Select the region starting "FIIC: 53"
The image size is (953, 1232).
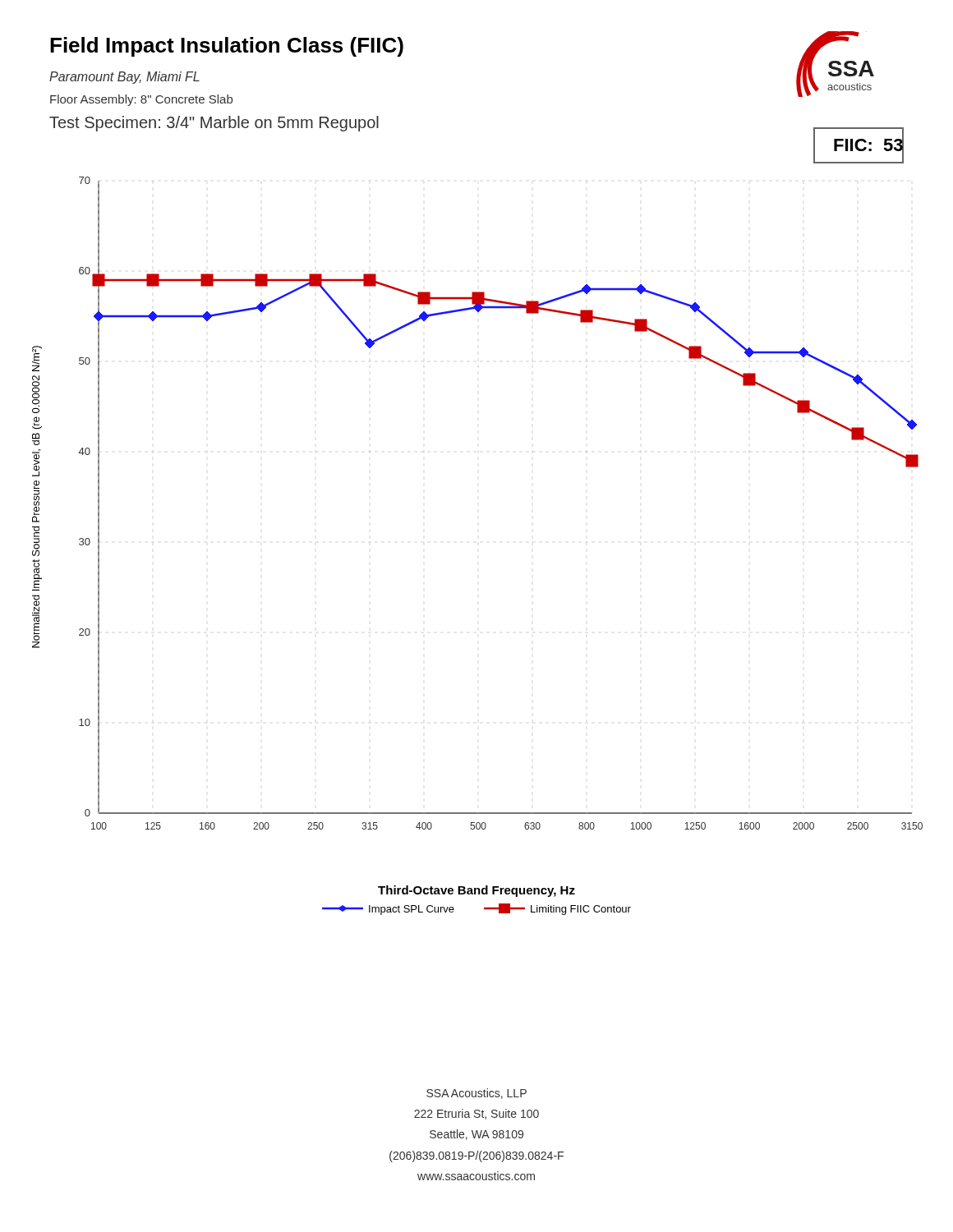coord(868,145)
